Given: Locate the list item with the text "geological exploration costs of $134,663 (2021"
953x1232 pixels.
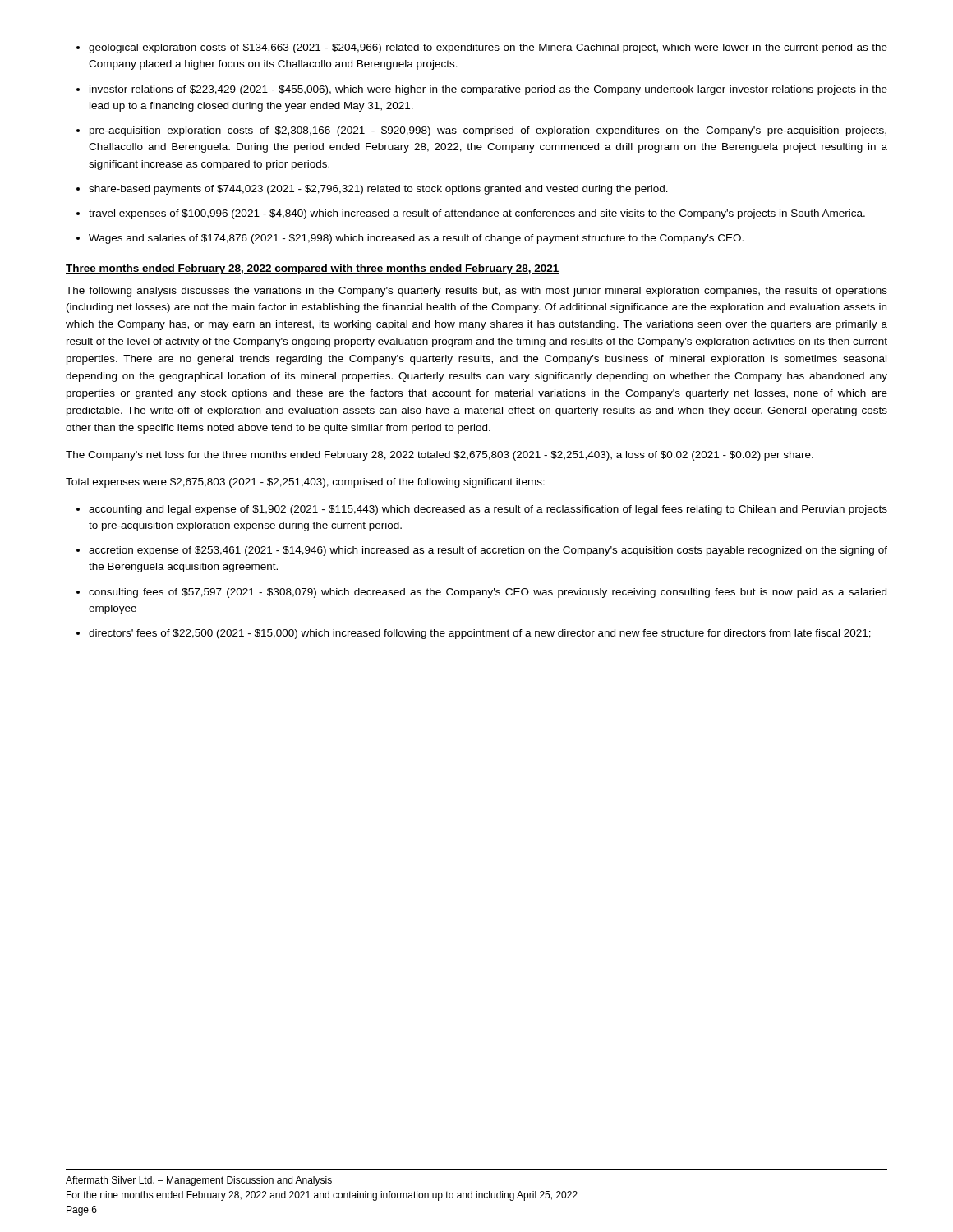Looking at the screenshot, I should click(476, 56).
